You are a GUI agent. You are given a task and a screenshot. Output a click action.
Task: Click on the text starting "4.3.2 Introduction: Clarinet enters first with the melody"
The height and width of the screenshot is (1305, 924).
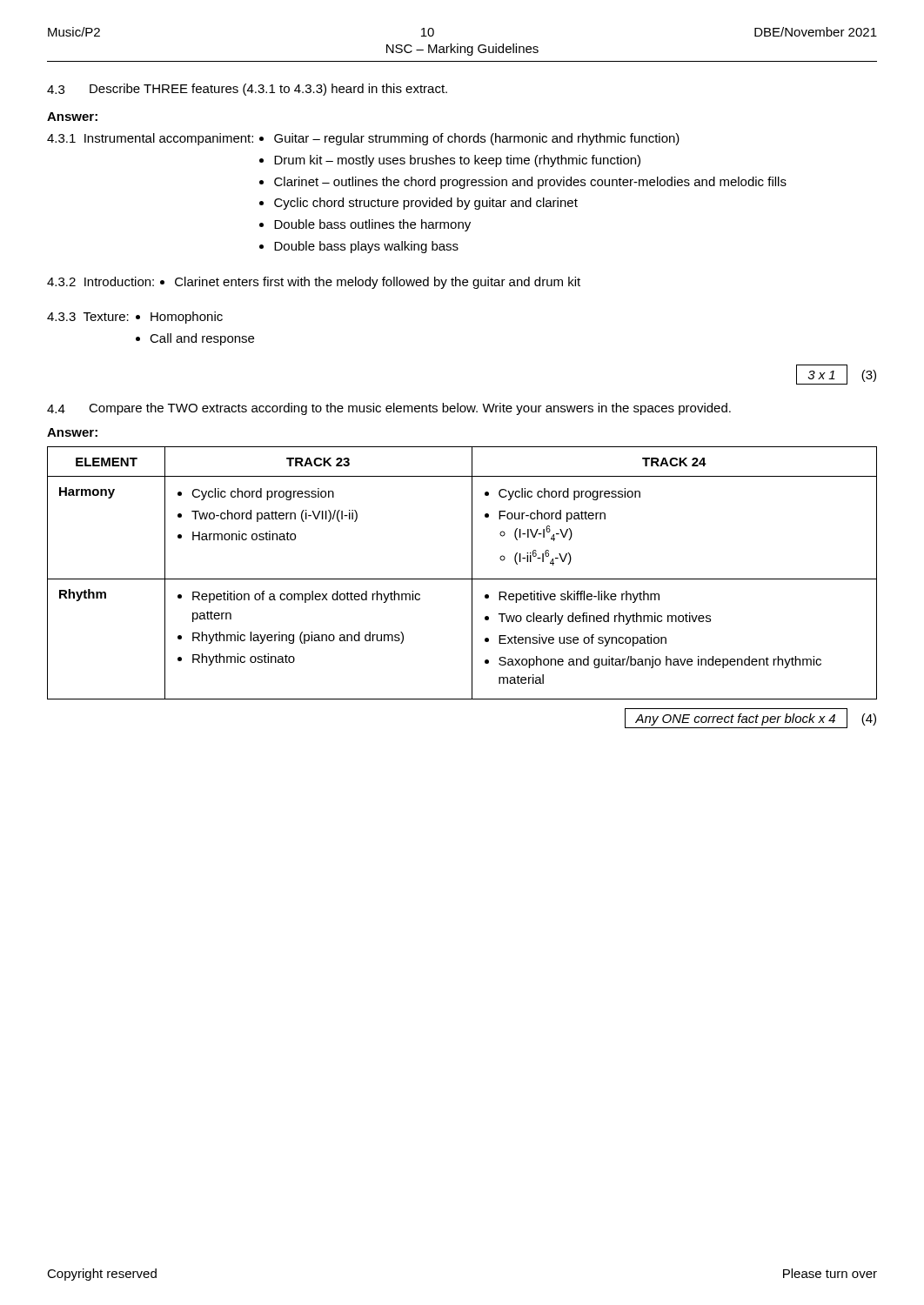pyautogui.click(x=462, y=283)
